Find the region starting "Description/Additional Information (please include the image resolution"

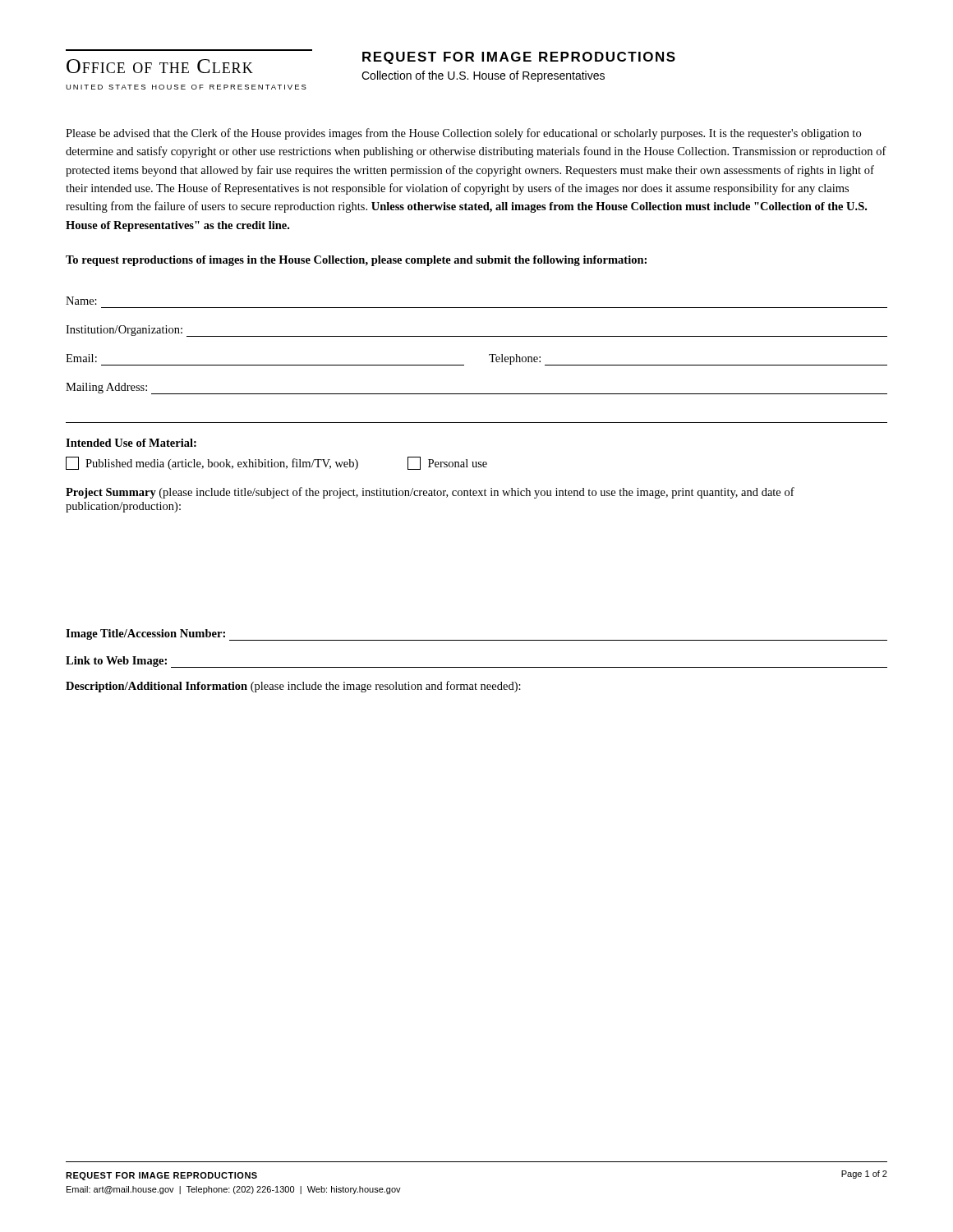pyautogui.click(x=294, y=686)
